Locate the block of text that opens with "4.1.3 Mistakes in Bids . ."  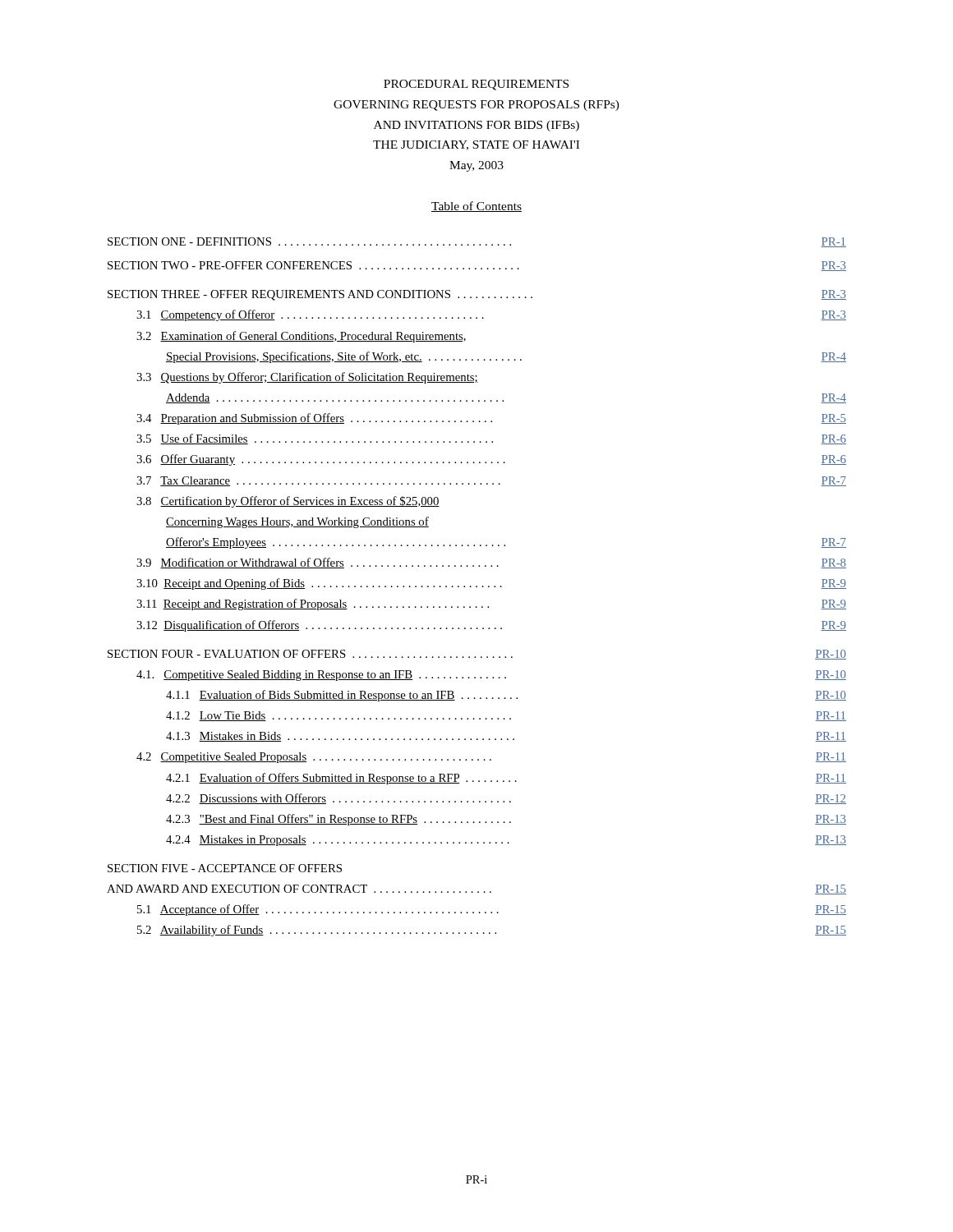coord(506,737)
